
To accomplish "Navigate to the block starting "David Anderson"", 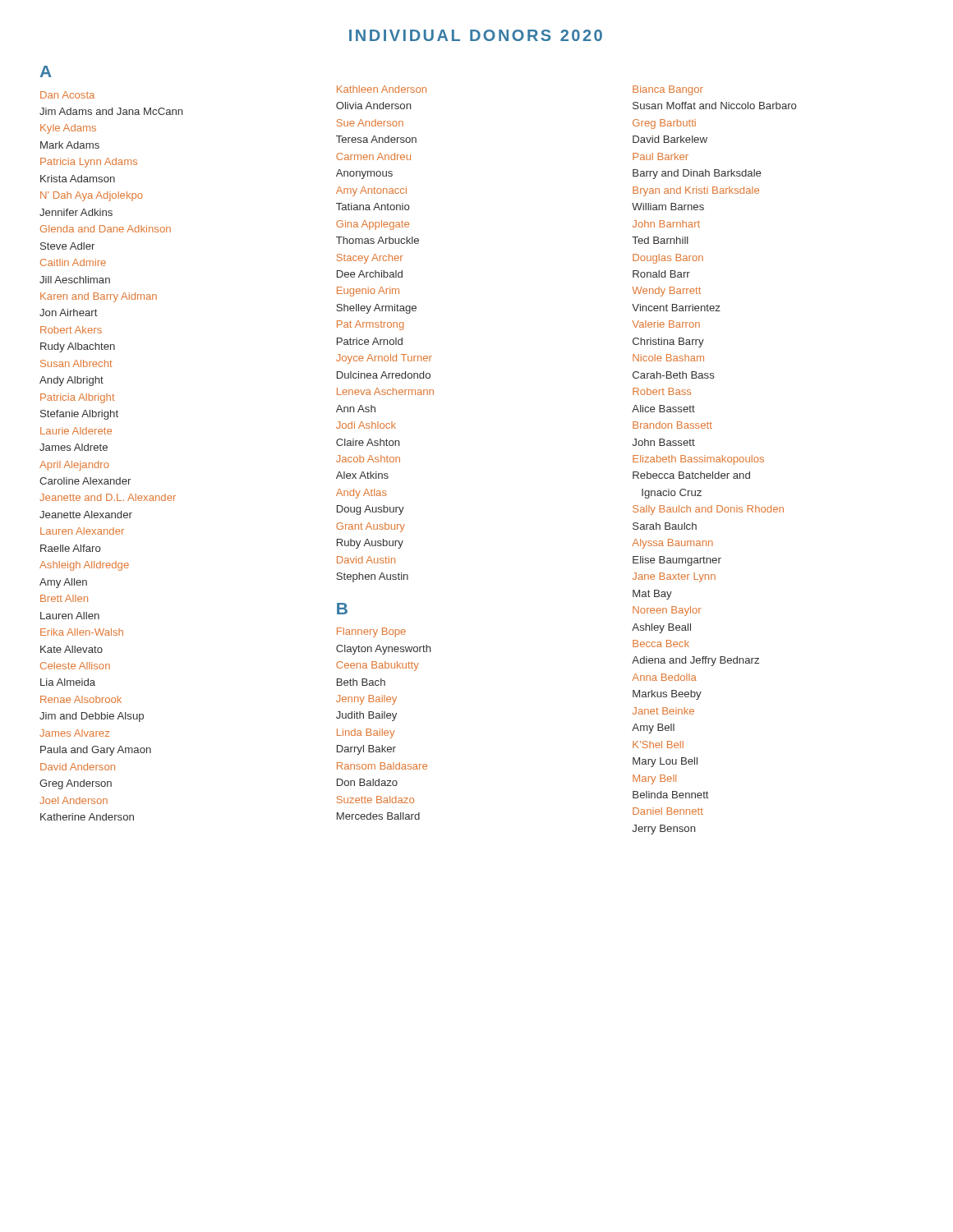I will pyautogui.click(x=78, y=766).
